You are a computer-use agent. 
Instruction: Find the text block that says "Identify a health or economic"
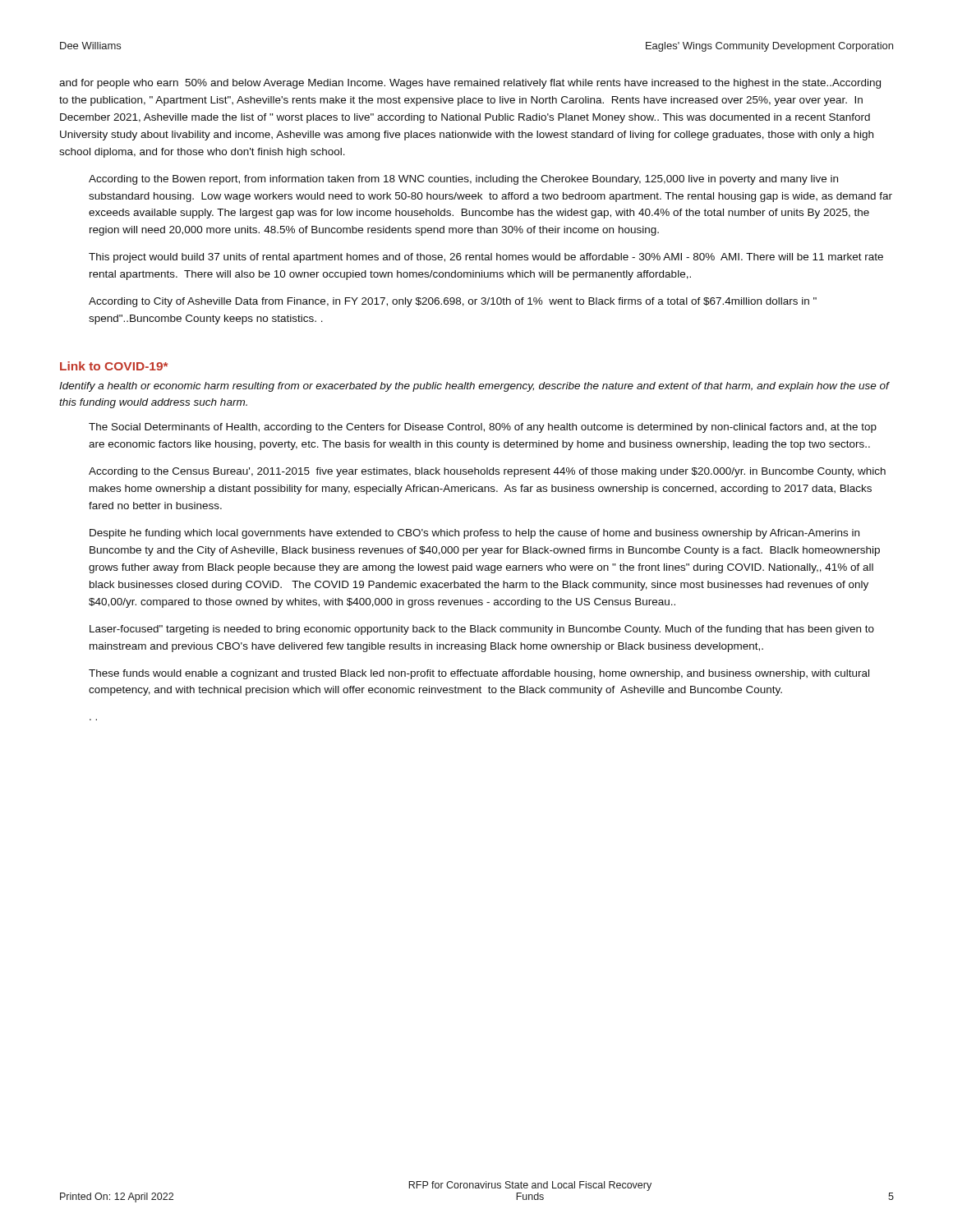474,394
